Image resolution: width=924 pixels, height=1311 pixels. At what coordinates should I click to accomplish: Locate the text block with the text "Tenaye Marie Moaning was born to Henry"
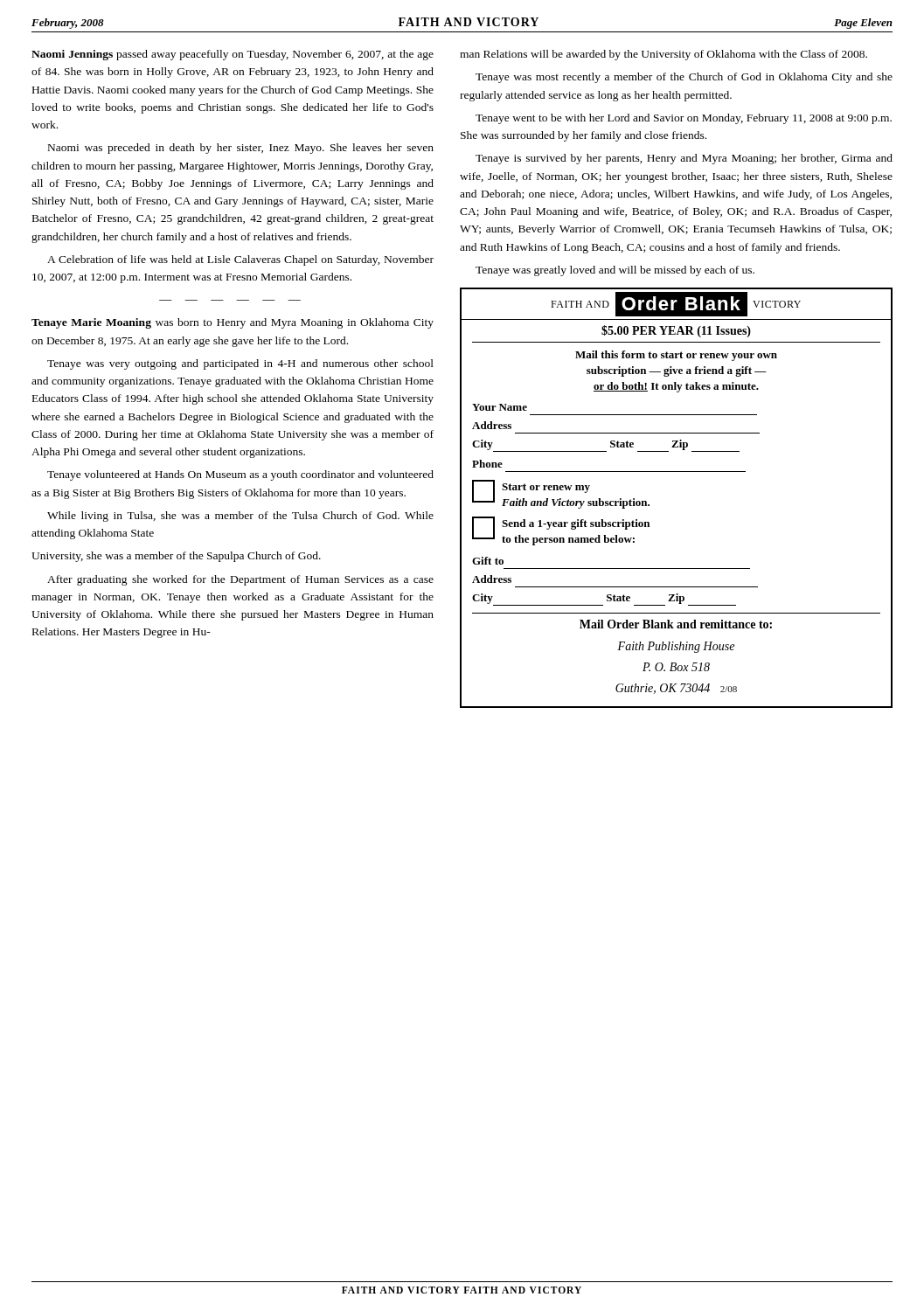(233, 478)
